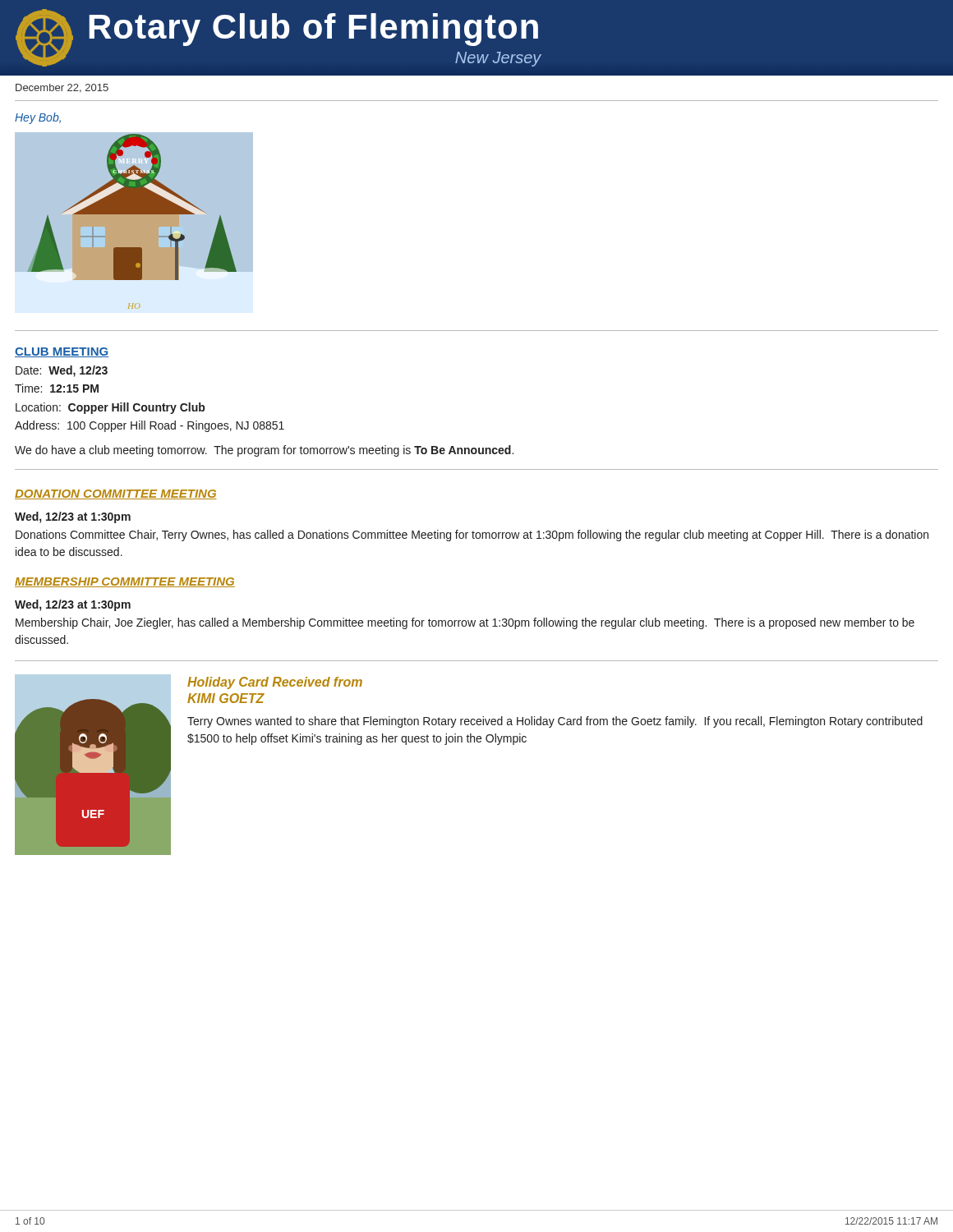Image resolution: width=953 pixels, height=1232 pixels.
Task: Select the text block with the text "Membership Chair, Joe Ziegler, has"
Action: pos(465,631)
